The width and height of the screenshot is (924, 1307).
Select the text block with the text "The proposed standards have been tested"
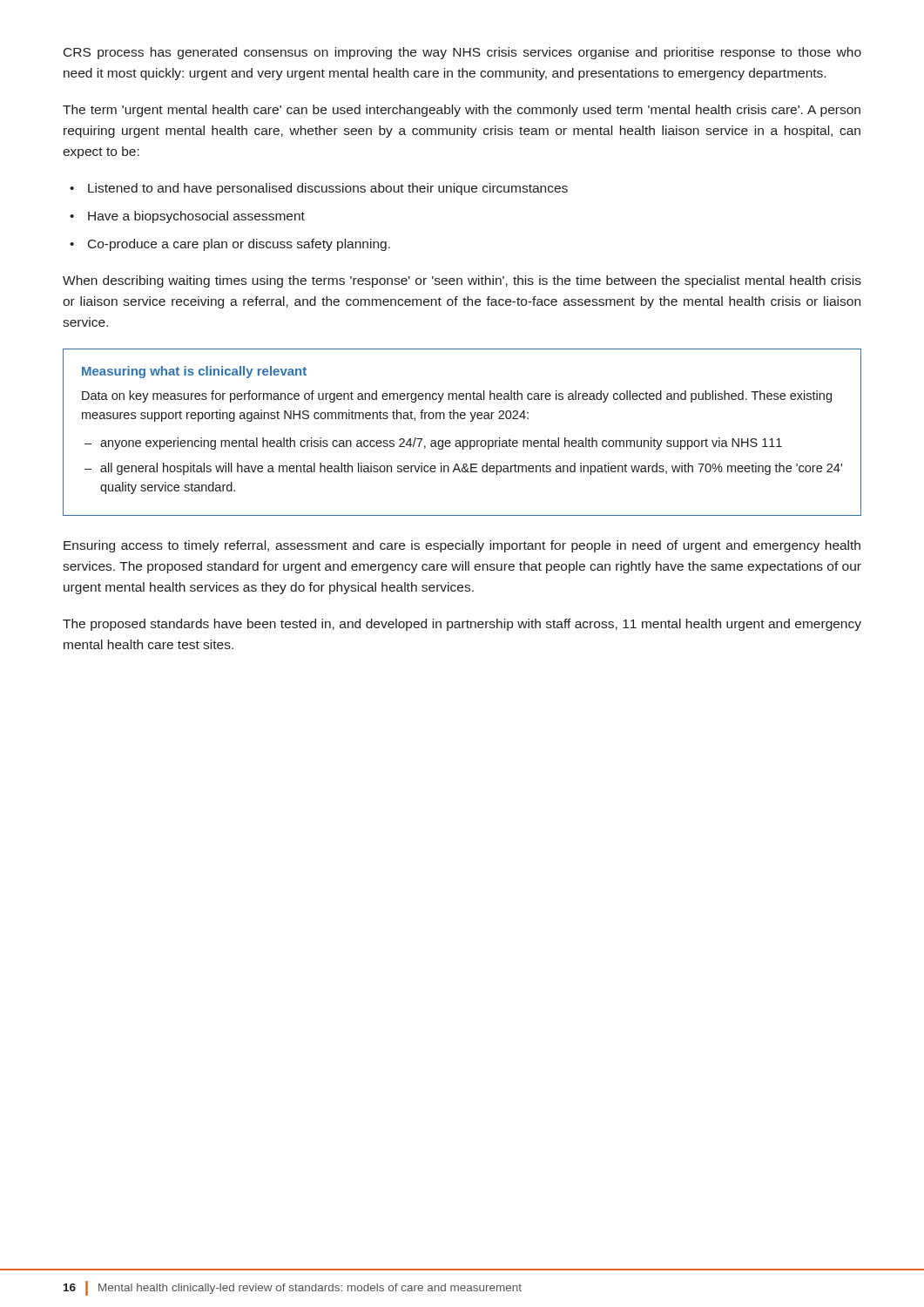[462, 634]
